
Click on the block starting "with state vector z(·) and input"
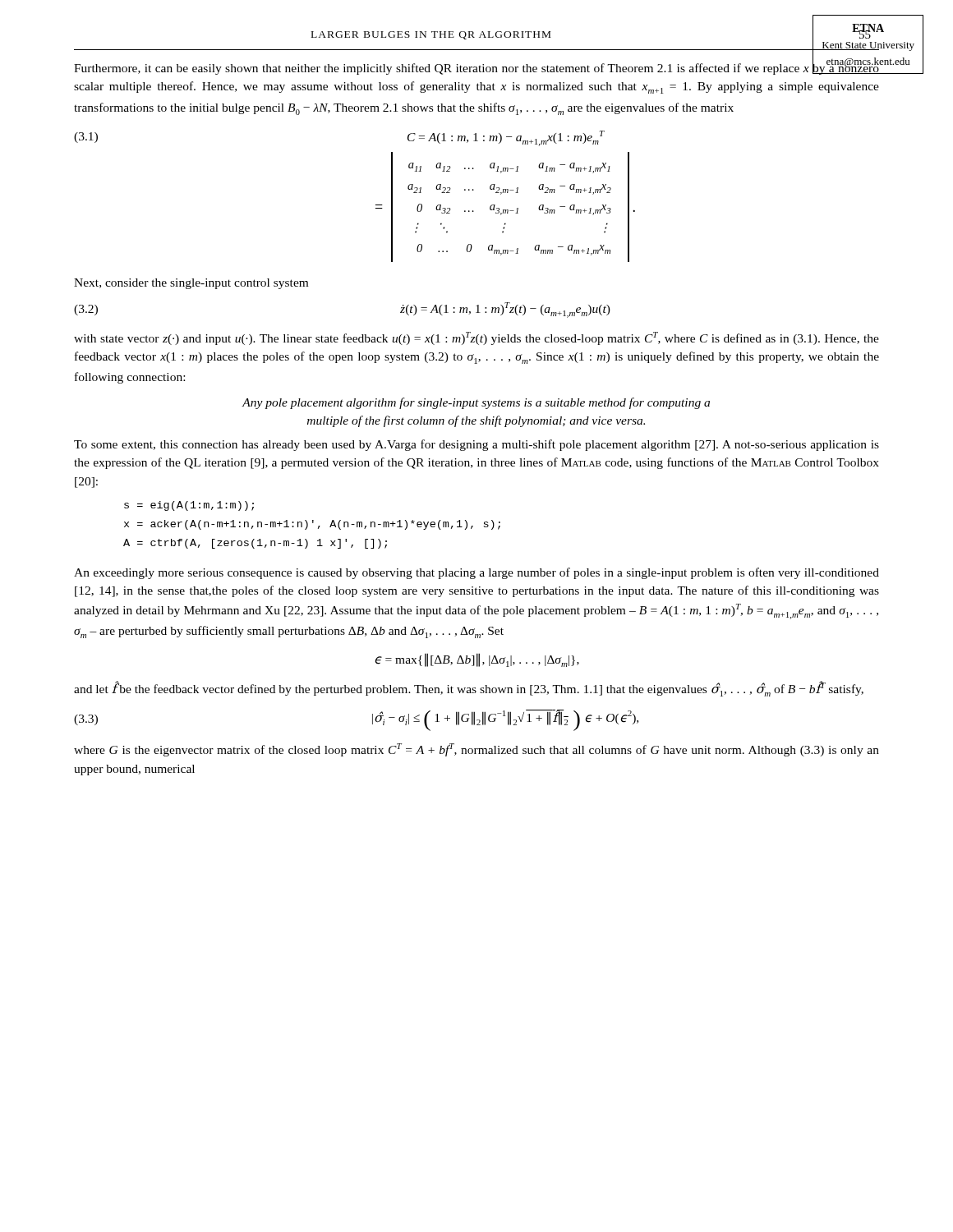(476, 356)
